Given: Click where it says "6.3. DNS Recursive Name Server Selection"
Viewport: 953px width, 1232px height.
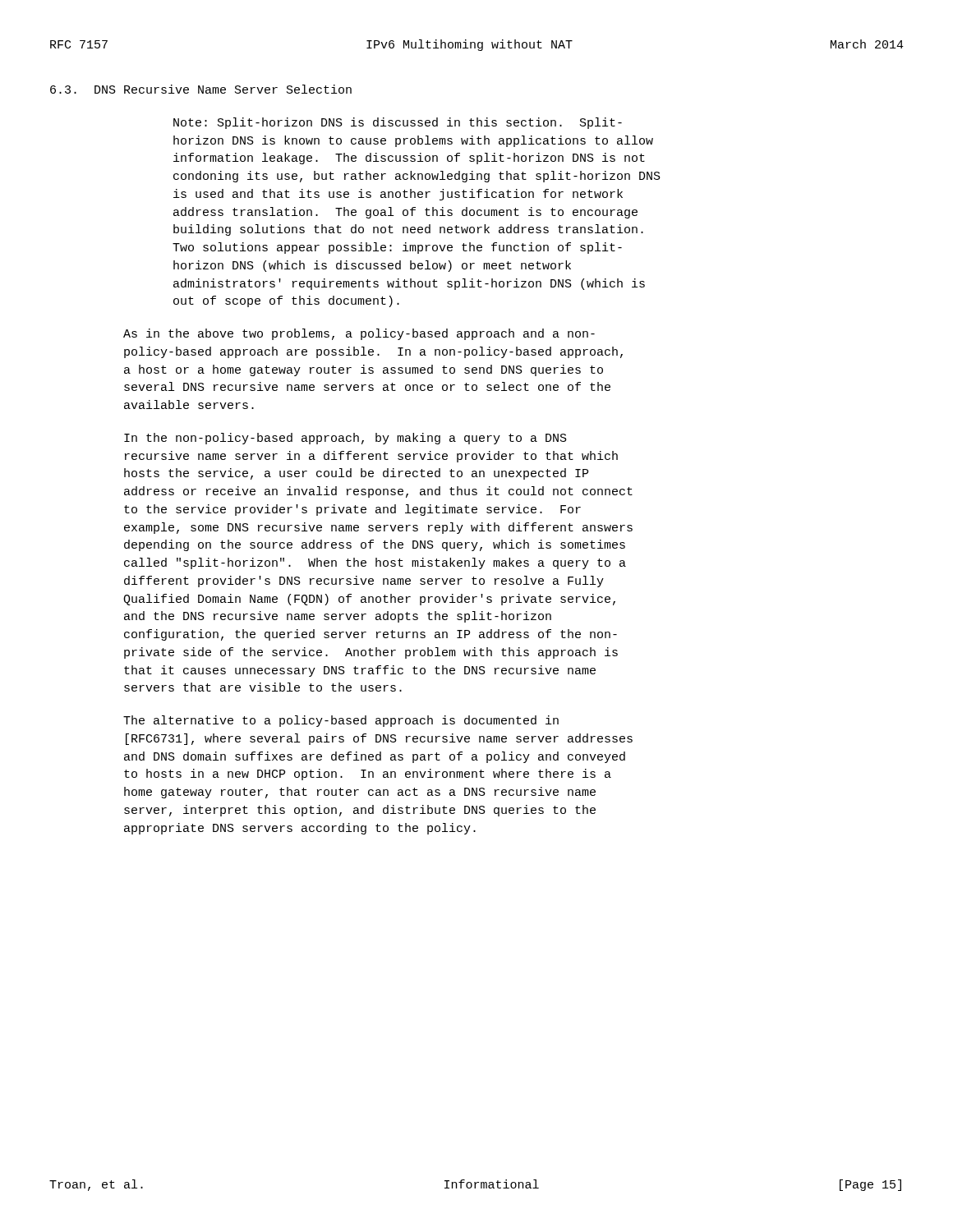Looking at the screenshot, I should 201,91.
